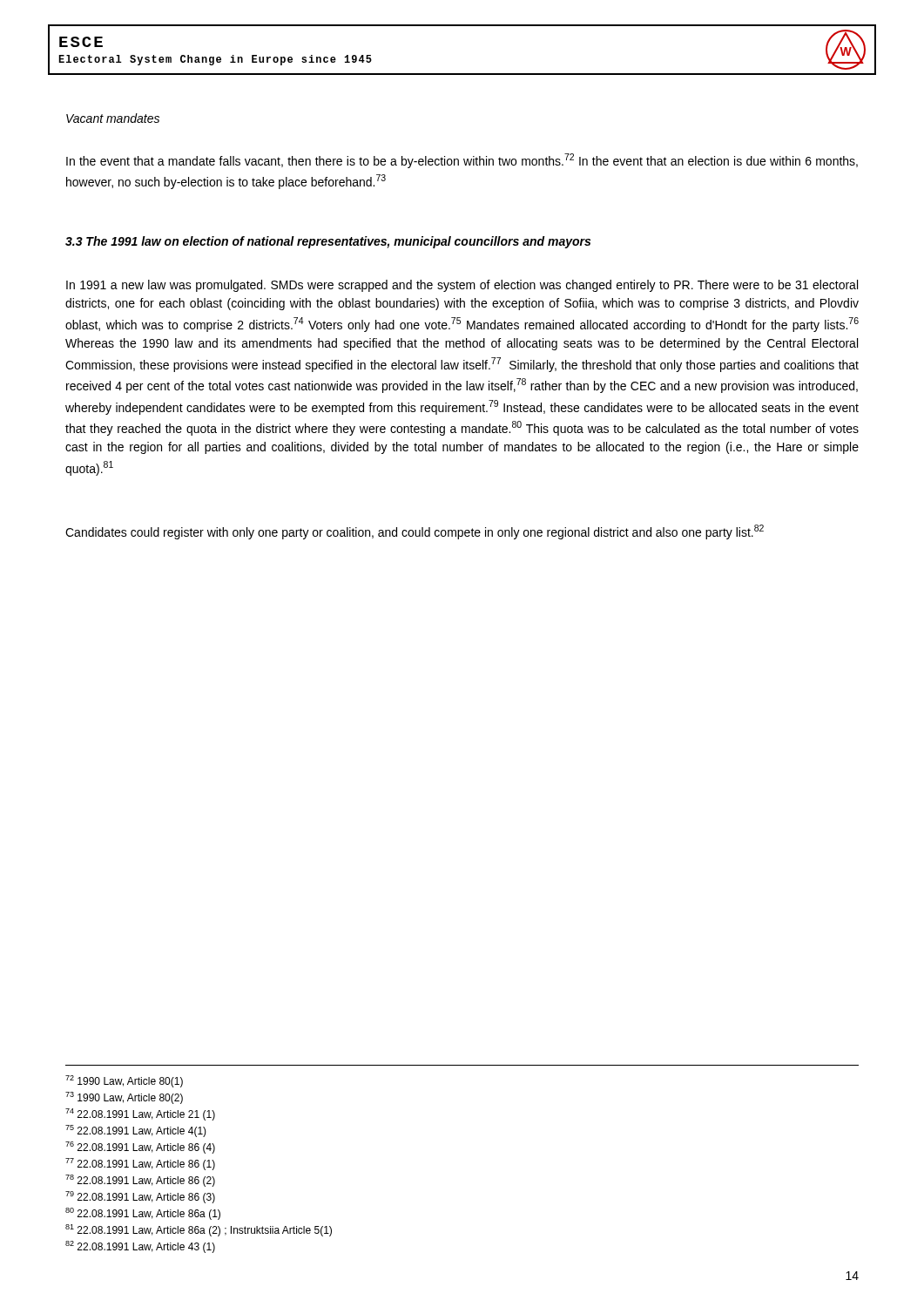Locate the block of text that opens with "In 1991 a new law"
This screenshot has height=1307, width=924.
point(462,377)
